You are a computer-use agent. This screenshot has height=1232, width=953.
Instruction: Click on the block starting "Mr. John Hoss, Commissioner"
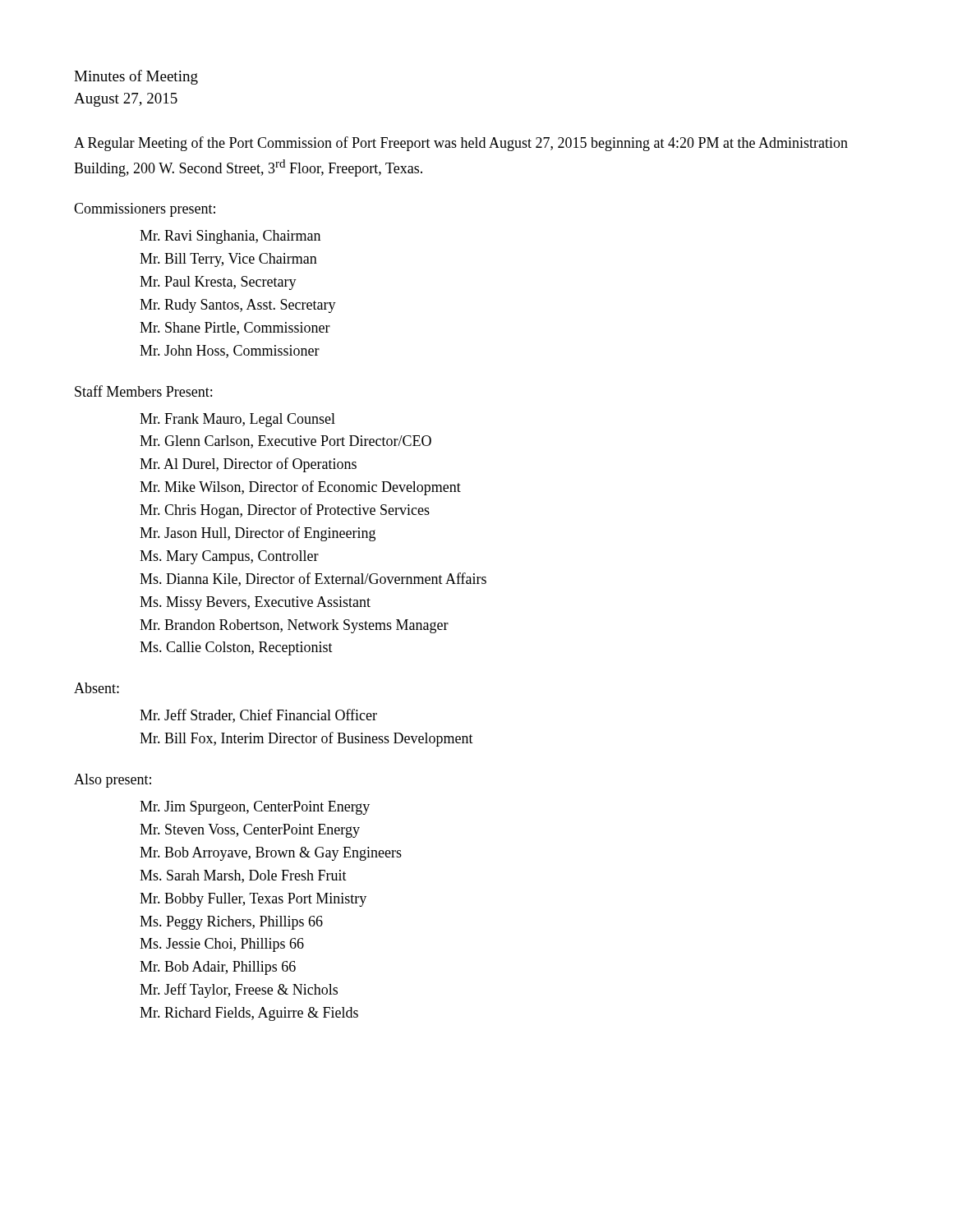(x=229, y=350)
